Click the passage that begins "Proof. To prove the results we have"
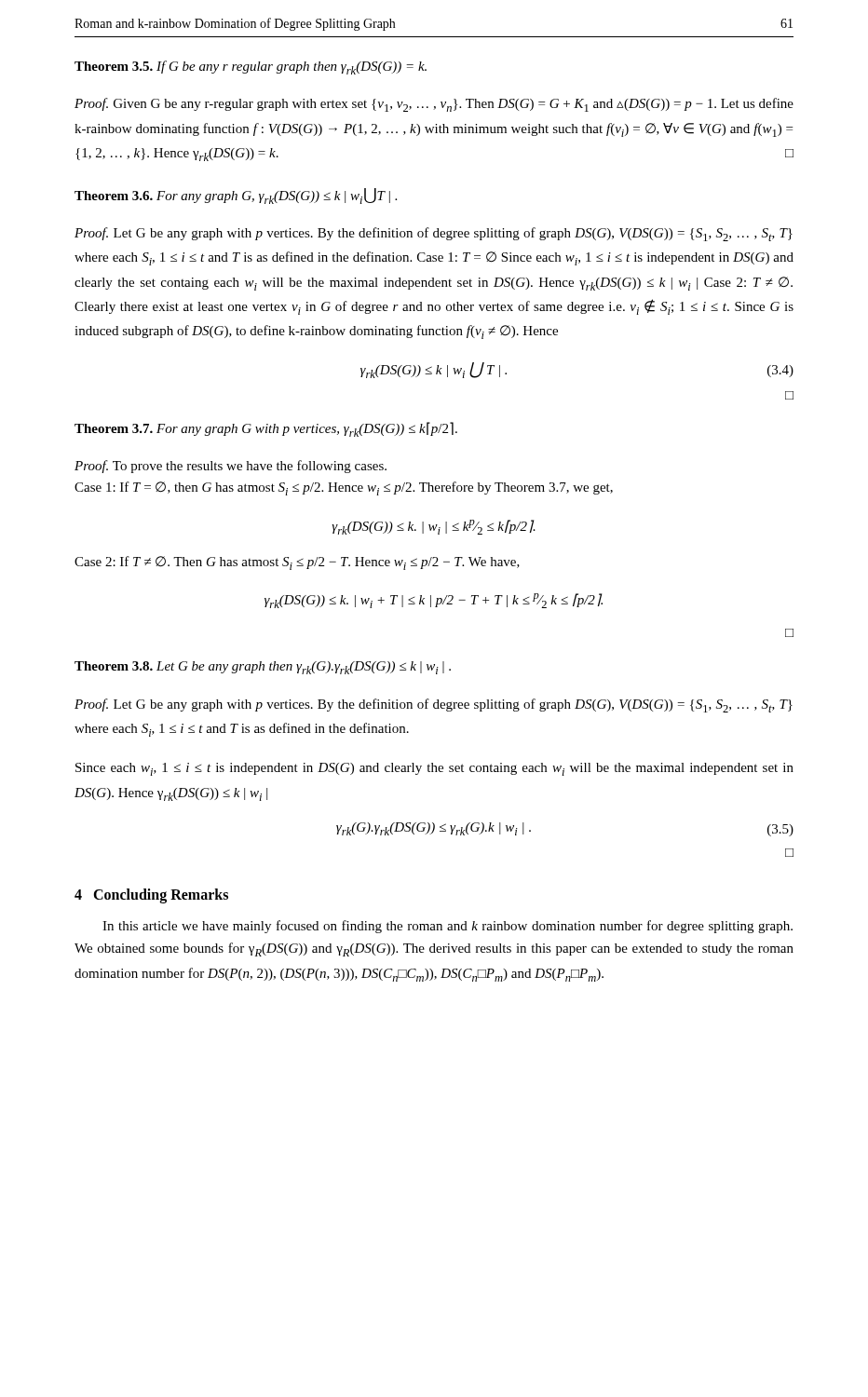The image size is (868, 1397). [x=344, y=478]
